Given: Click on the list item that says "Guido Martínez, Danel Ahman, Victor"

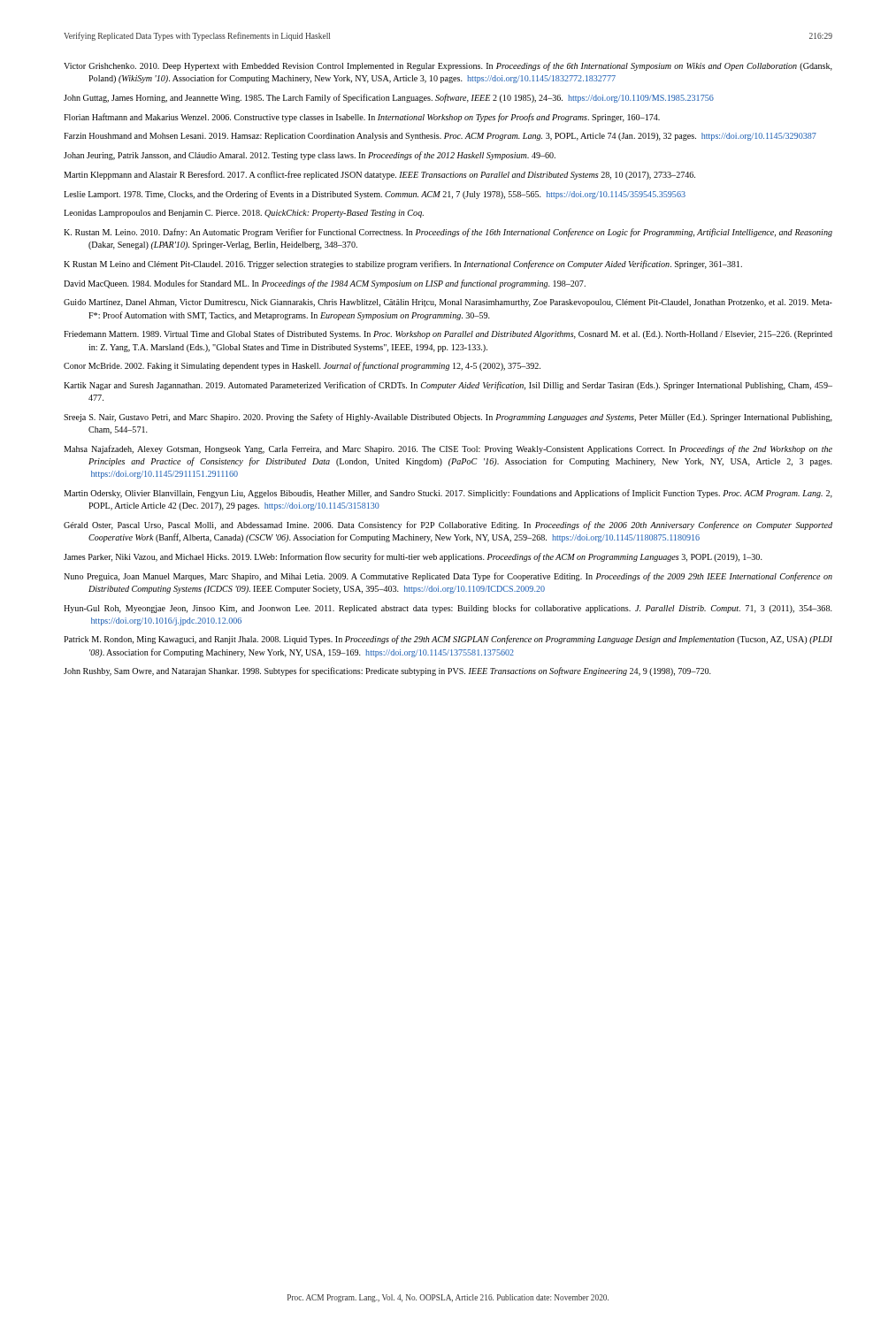Looking at the screenshot, I should pos(448,309).
